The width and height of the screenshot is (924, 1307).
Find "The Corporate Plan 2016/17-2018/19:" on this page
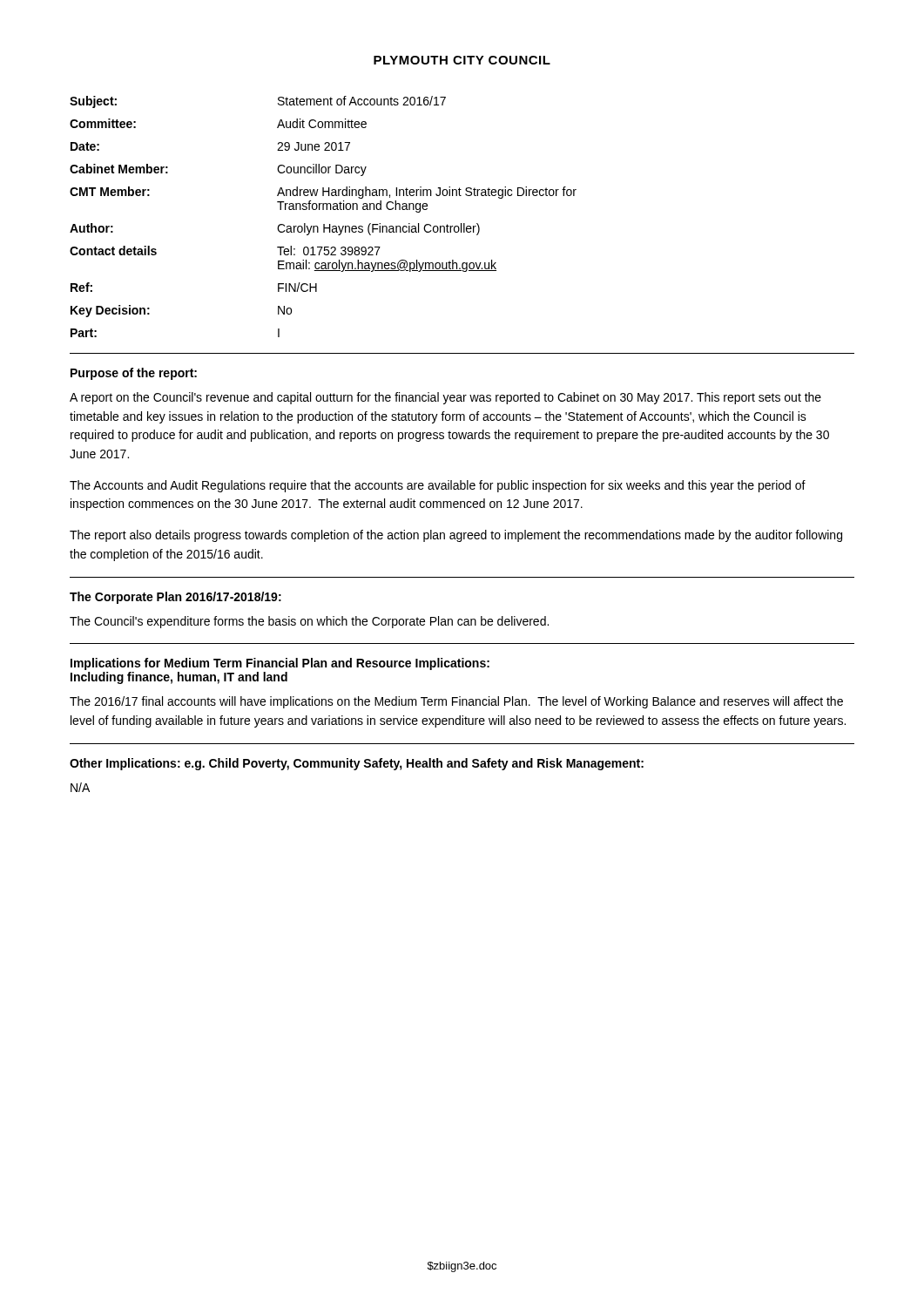click(x=176, y=596)
